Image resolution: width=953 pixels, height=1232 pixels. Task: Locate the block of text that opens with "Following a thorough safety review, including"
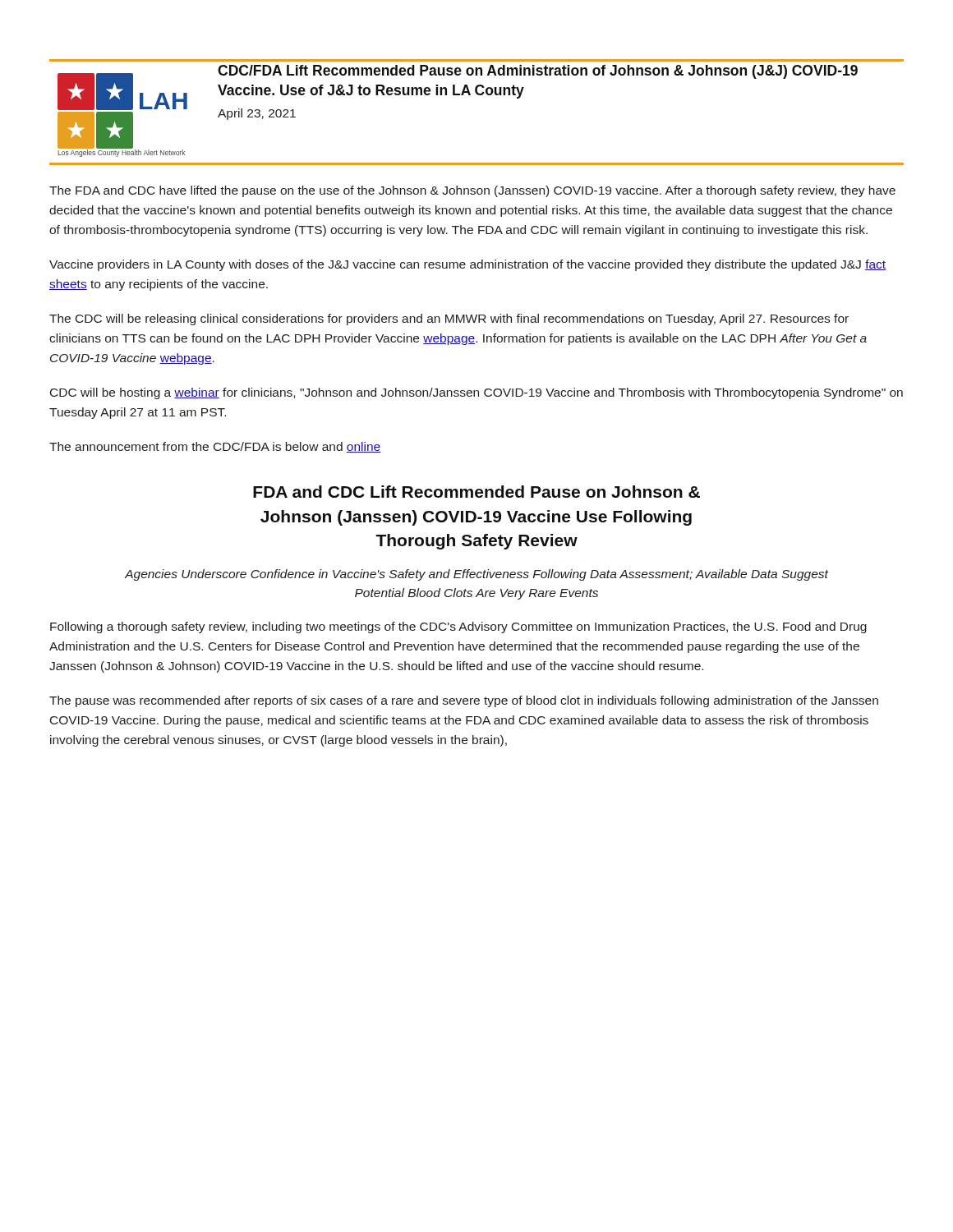click(476, 647)
